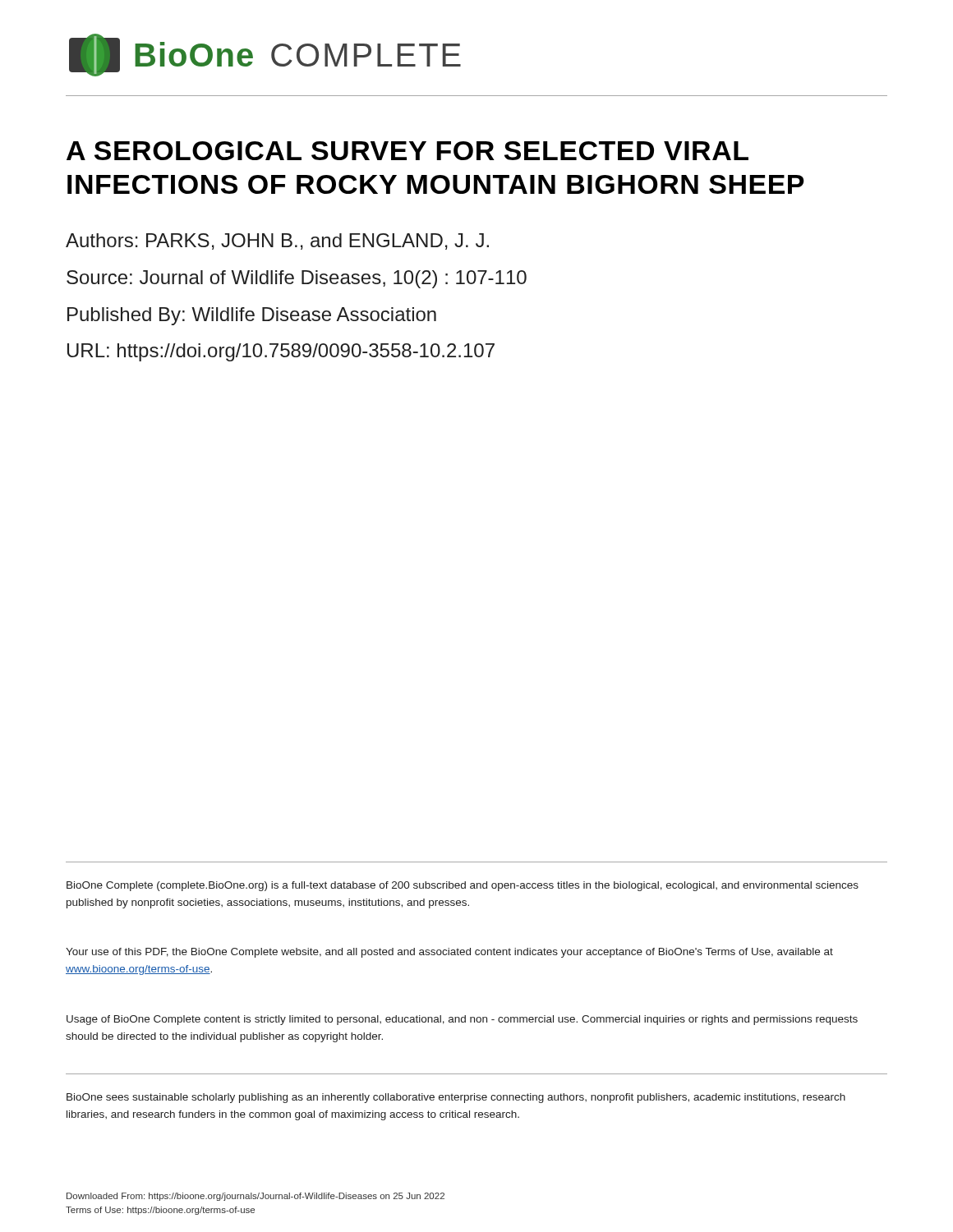This screenshot has height=1232, width=953.
Task: Find the text block that says "Usage of BioOne Complete content is strictly"
Action: point(462,1028)
